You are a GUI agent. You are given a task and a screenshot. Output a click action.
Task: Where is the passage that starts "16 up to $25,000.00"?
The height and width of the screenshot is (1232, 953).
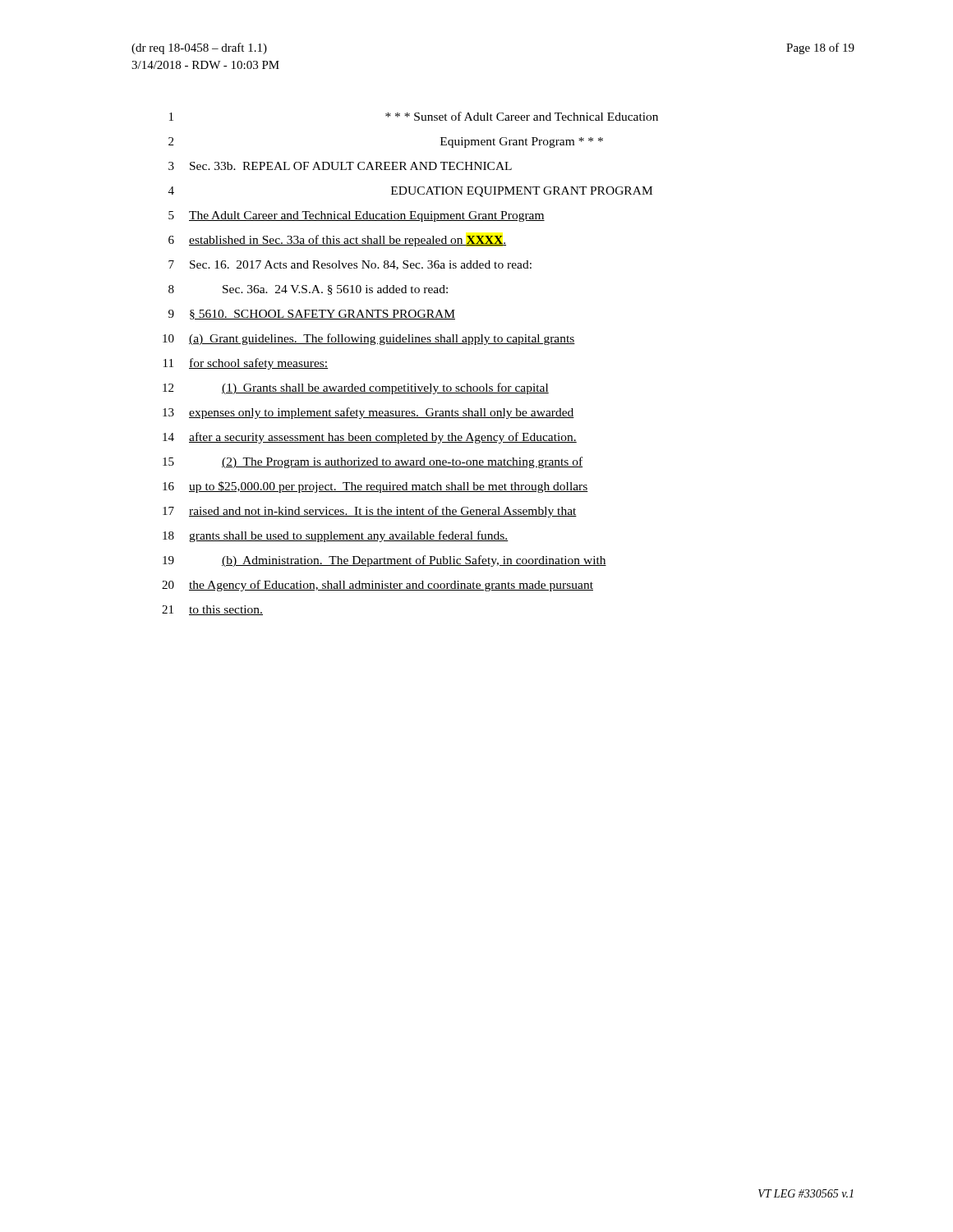(493, 486)
